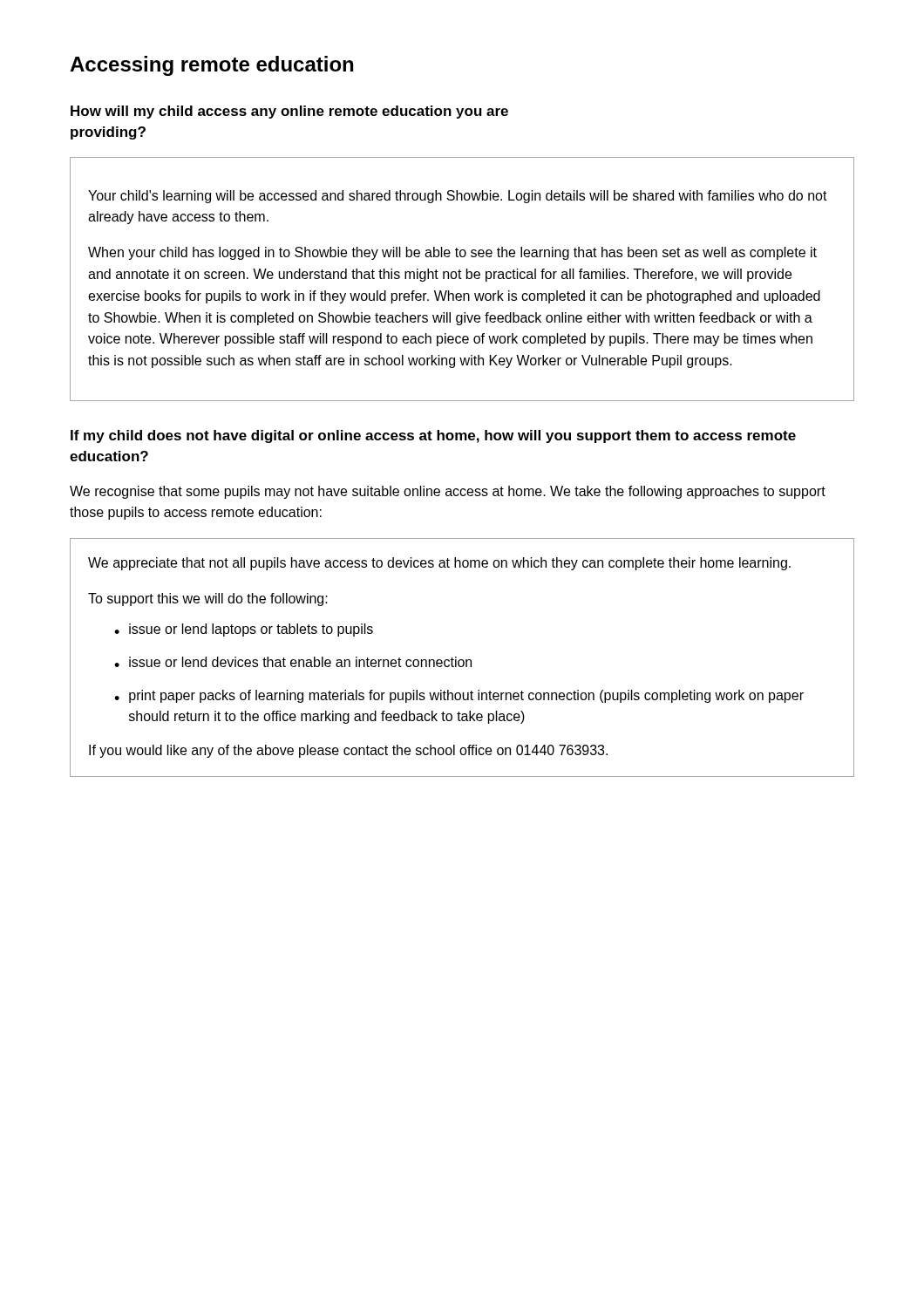The image size is (924, 1308).
Task: Click on the passage starting "How will my child access"
Action: [x=289, y=122]
